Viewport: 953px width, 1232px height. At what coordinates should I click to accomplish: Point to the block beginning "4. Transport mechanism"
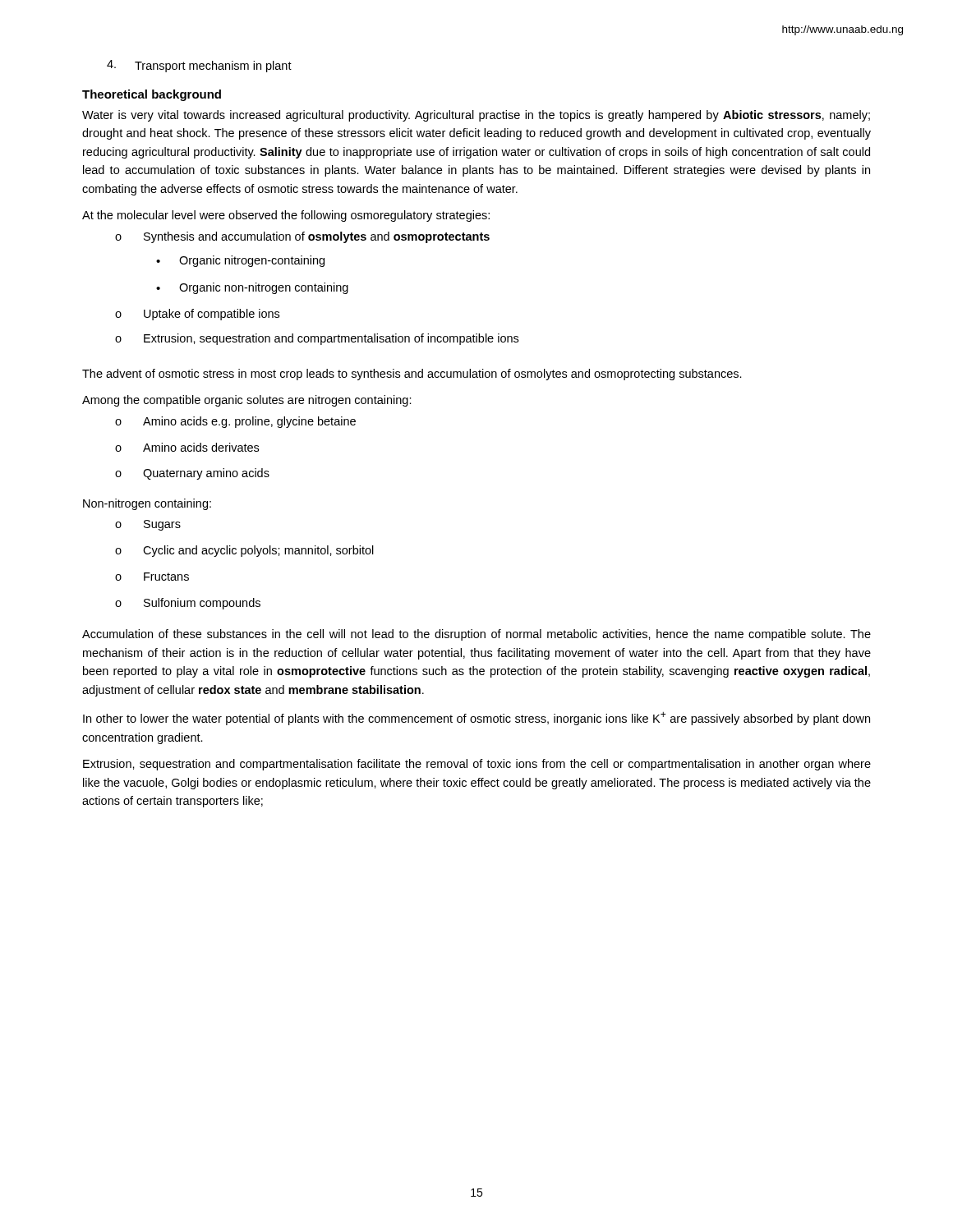[199, 66]
